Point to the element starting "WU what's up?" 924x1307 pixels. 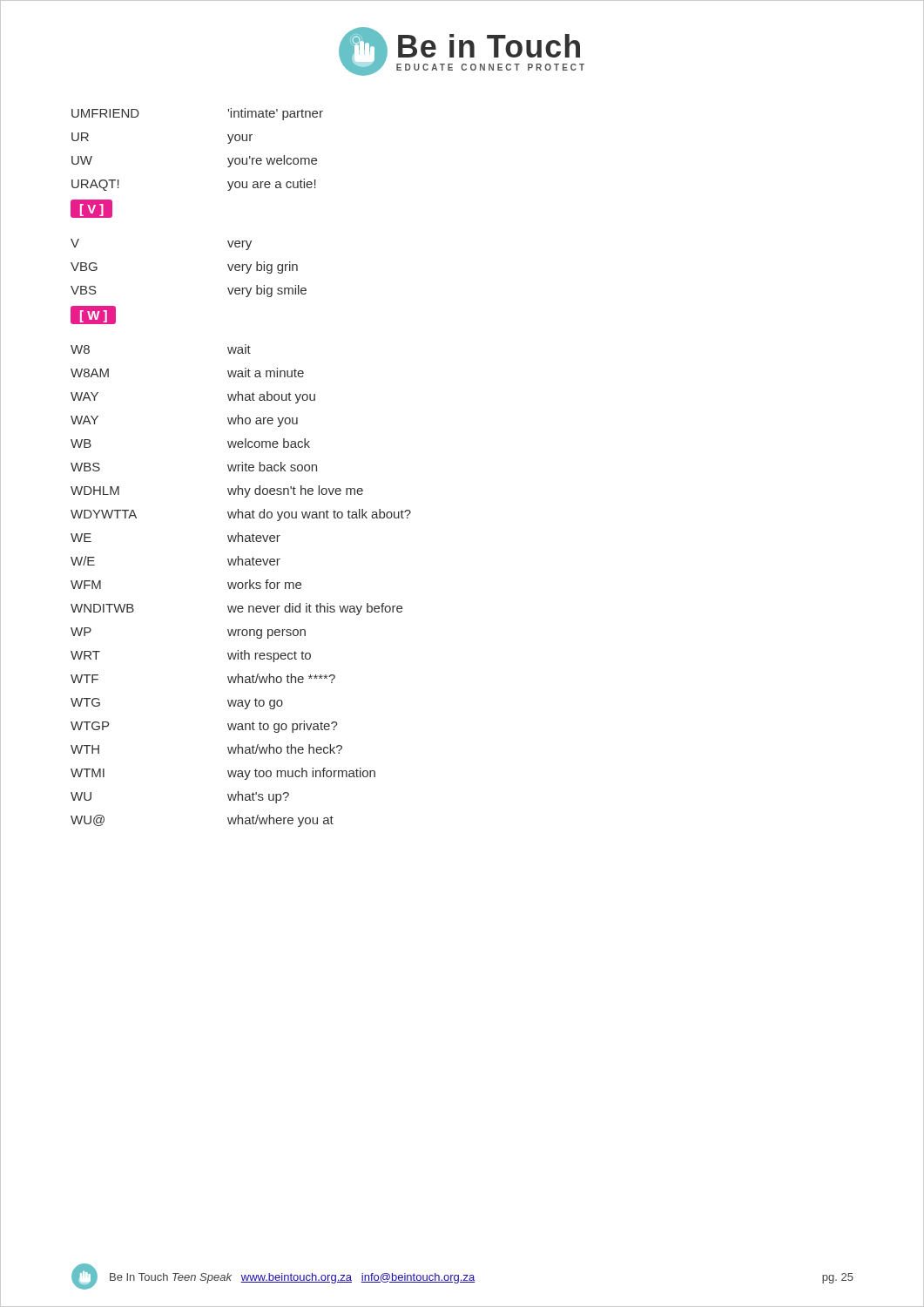76,796
